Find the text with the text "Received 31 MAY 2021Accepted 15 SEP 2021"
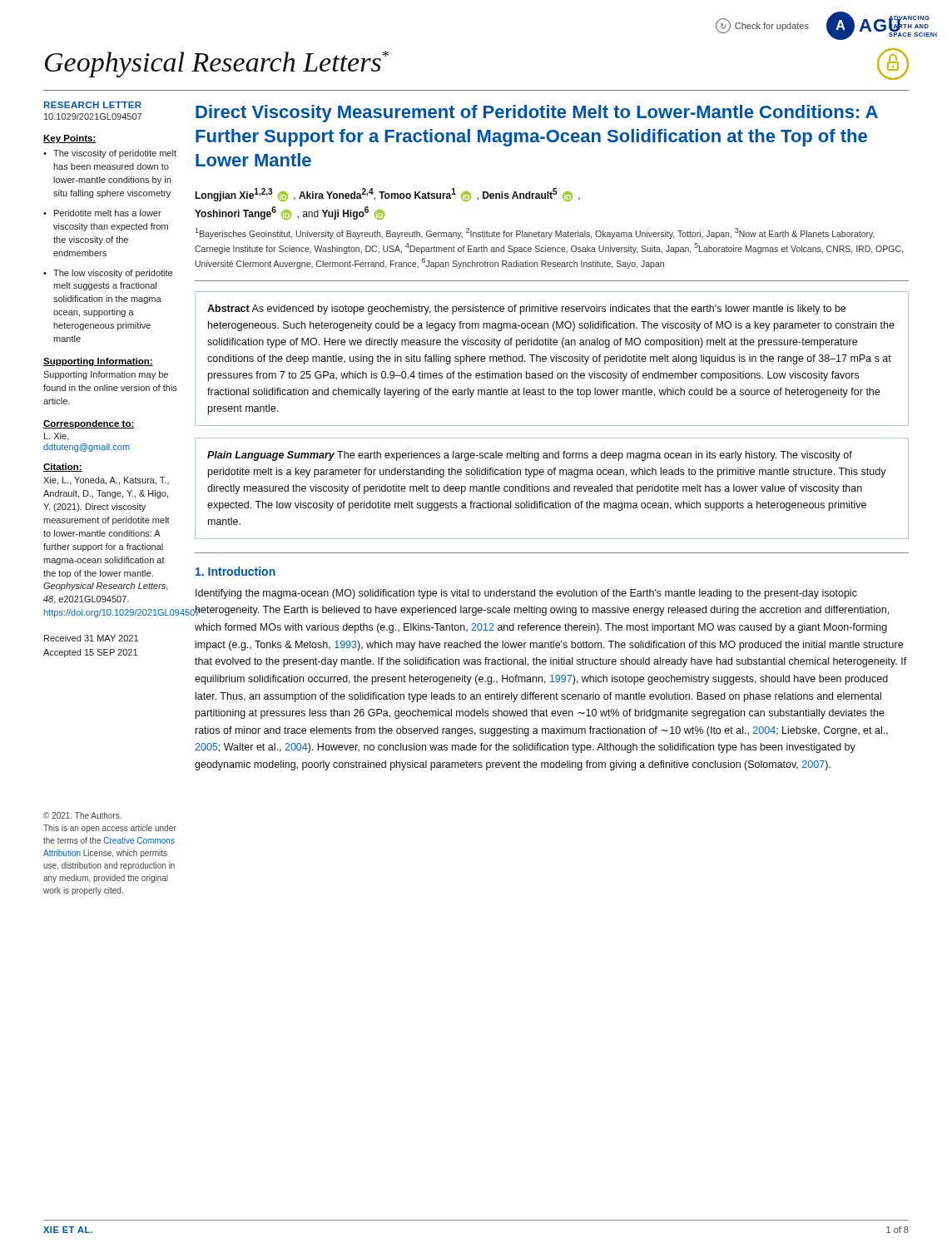 [91, 645]
